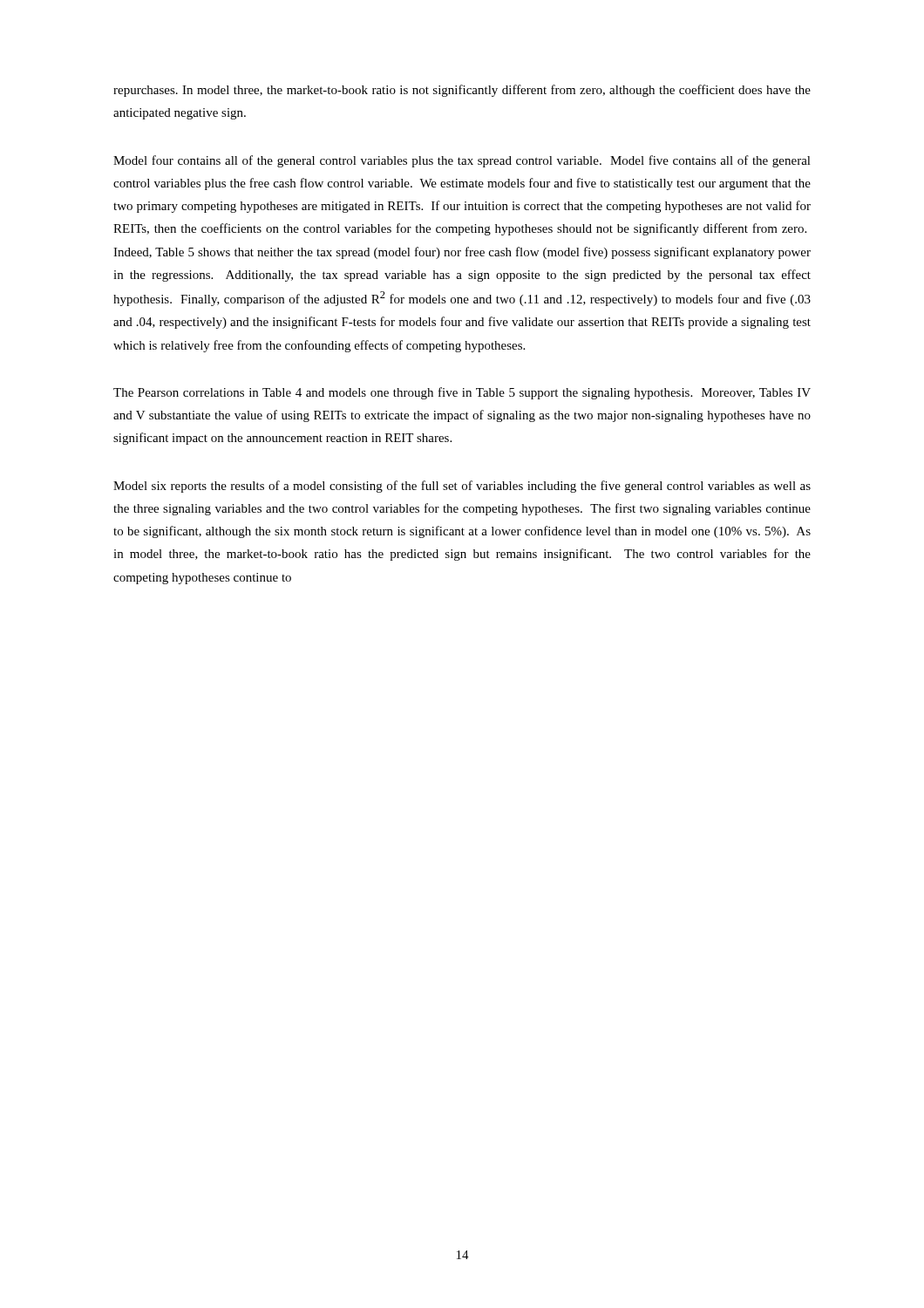Select the region starting "Model six reports the results"
This screenshot has height=1308, width=924.
click(462, 531)
